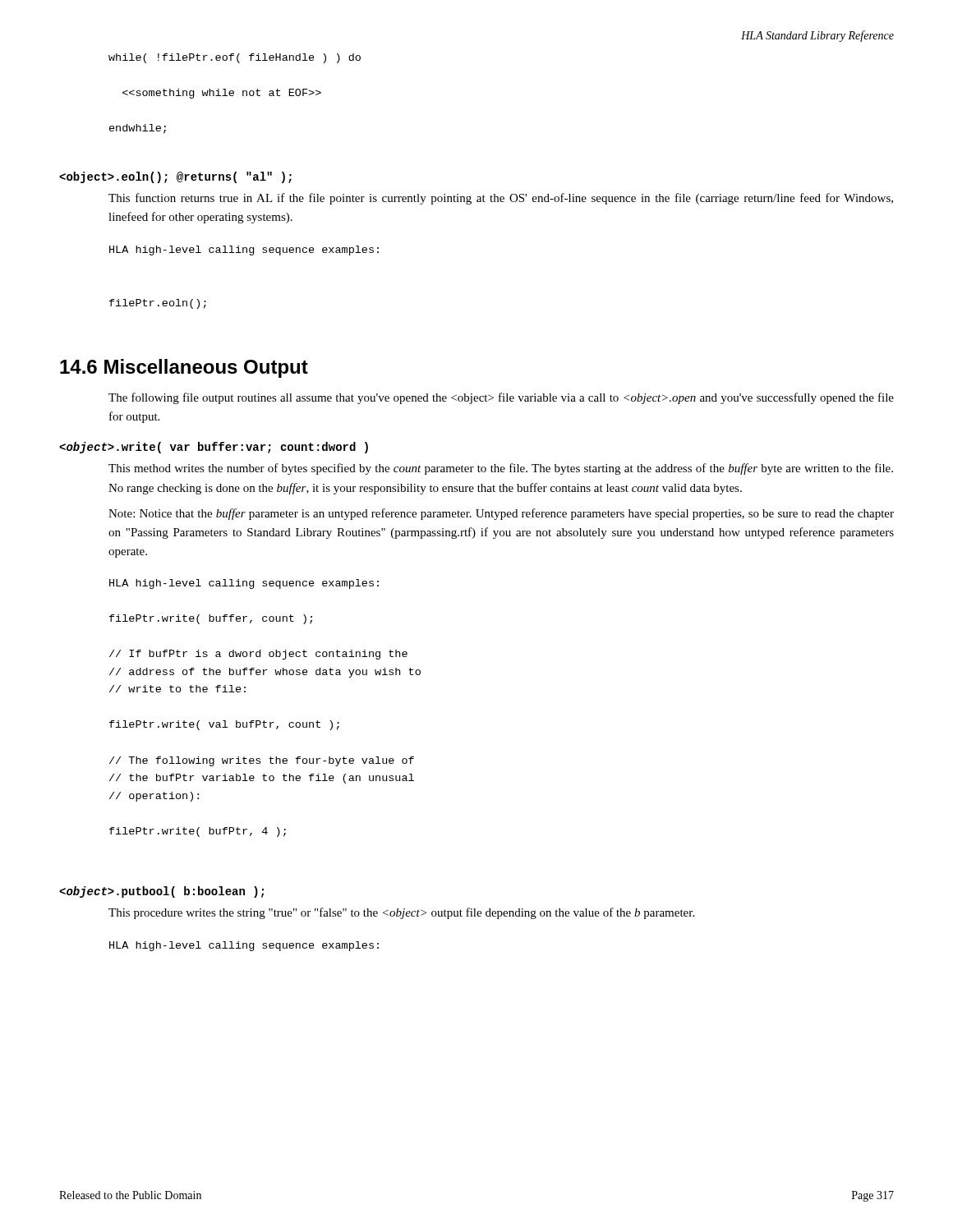Click on the region starting ".write( var buffer:var; count:dword )"
The image size is (953, 1232).
(x=215, y=448)
